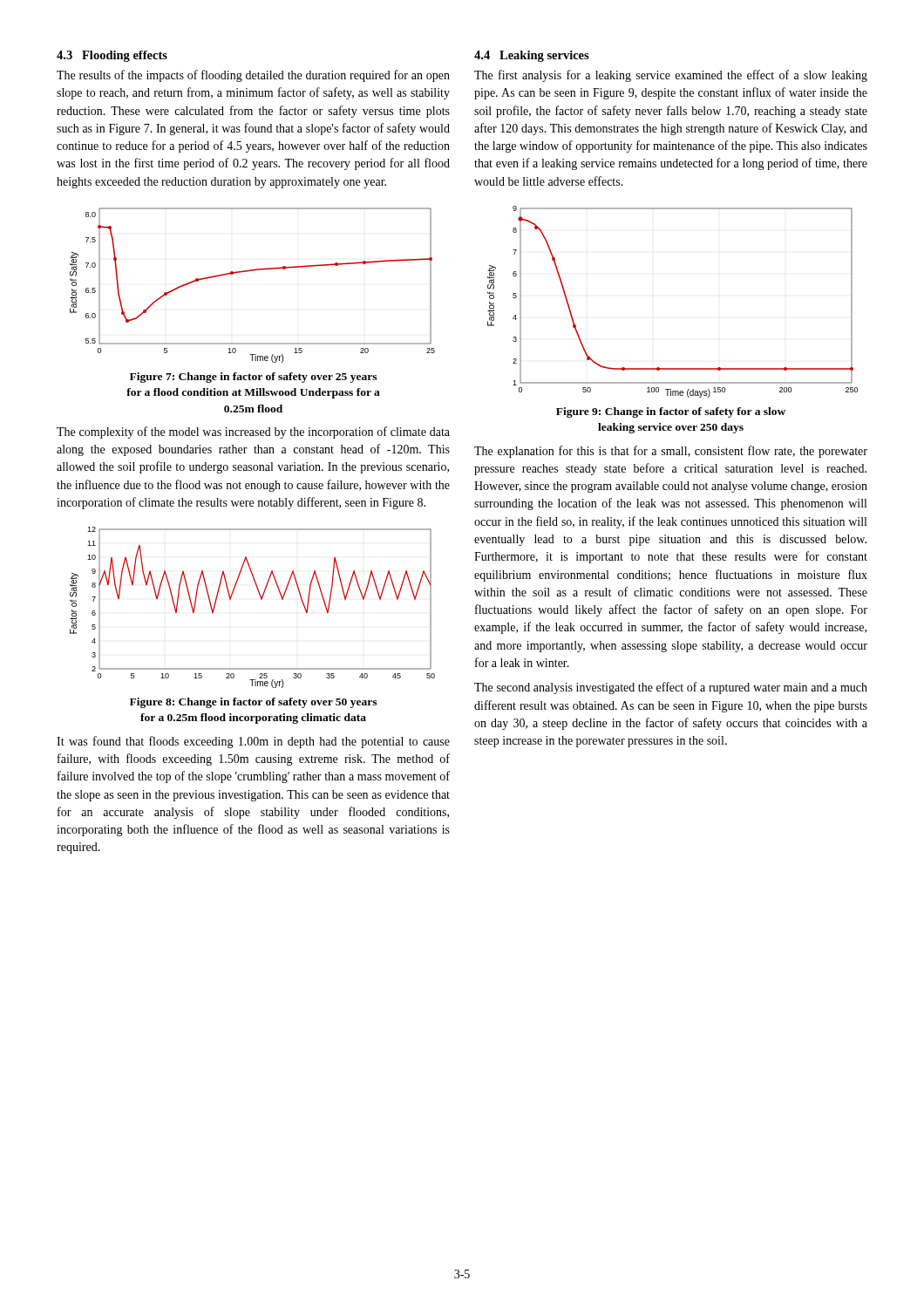This screenshot has width=924, height=1308.
Task: Select the text block starting "Figure 9: Change in factor of"
Action: pyautogui.click(x=671, y=419)
